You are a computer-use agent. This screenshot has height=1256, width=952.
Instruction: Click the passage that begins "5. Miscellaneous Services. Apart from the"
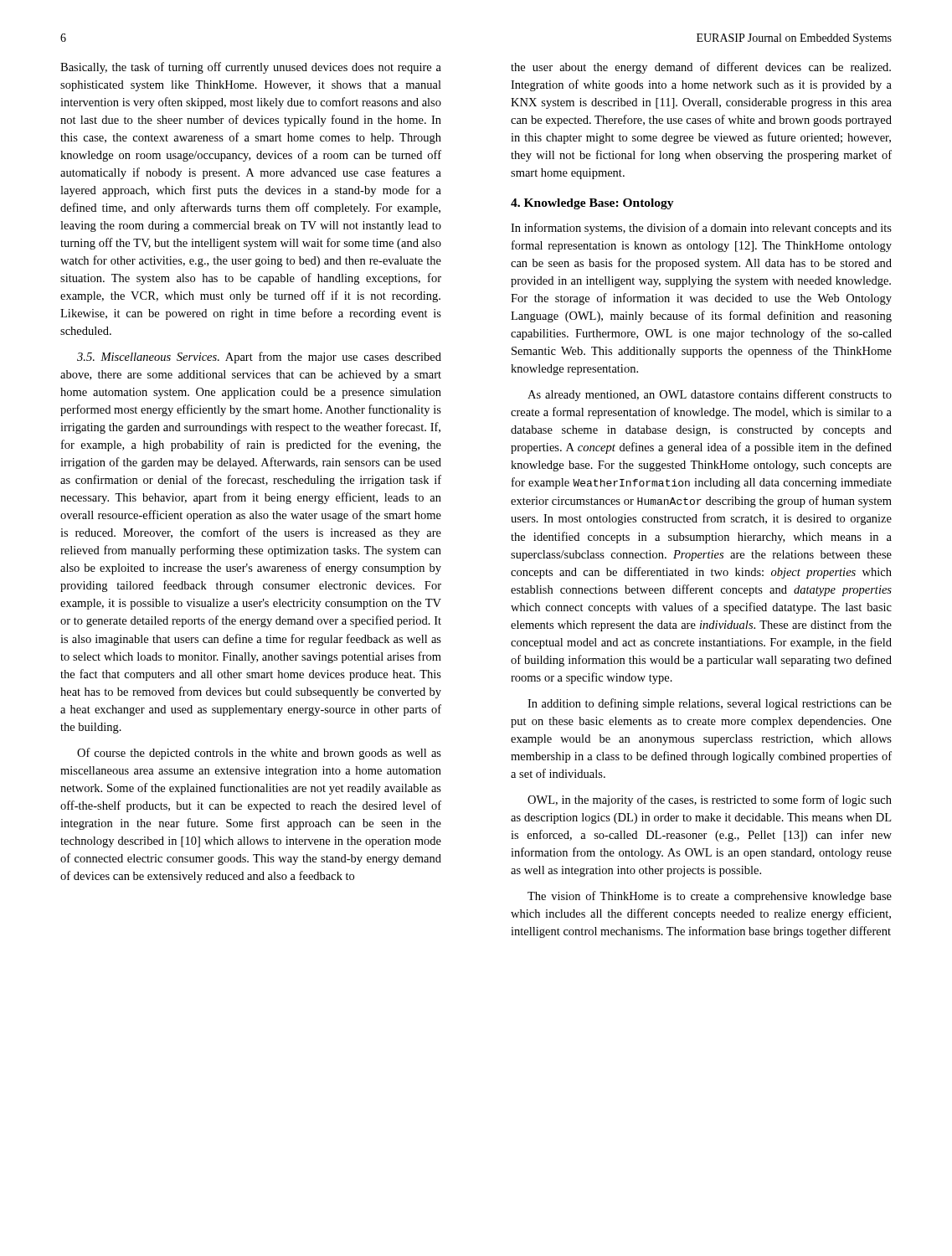click(251, 542)
